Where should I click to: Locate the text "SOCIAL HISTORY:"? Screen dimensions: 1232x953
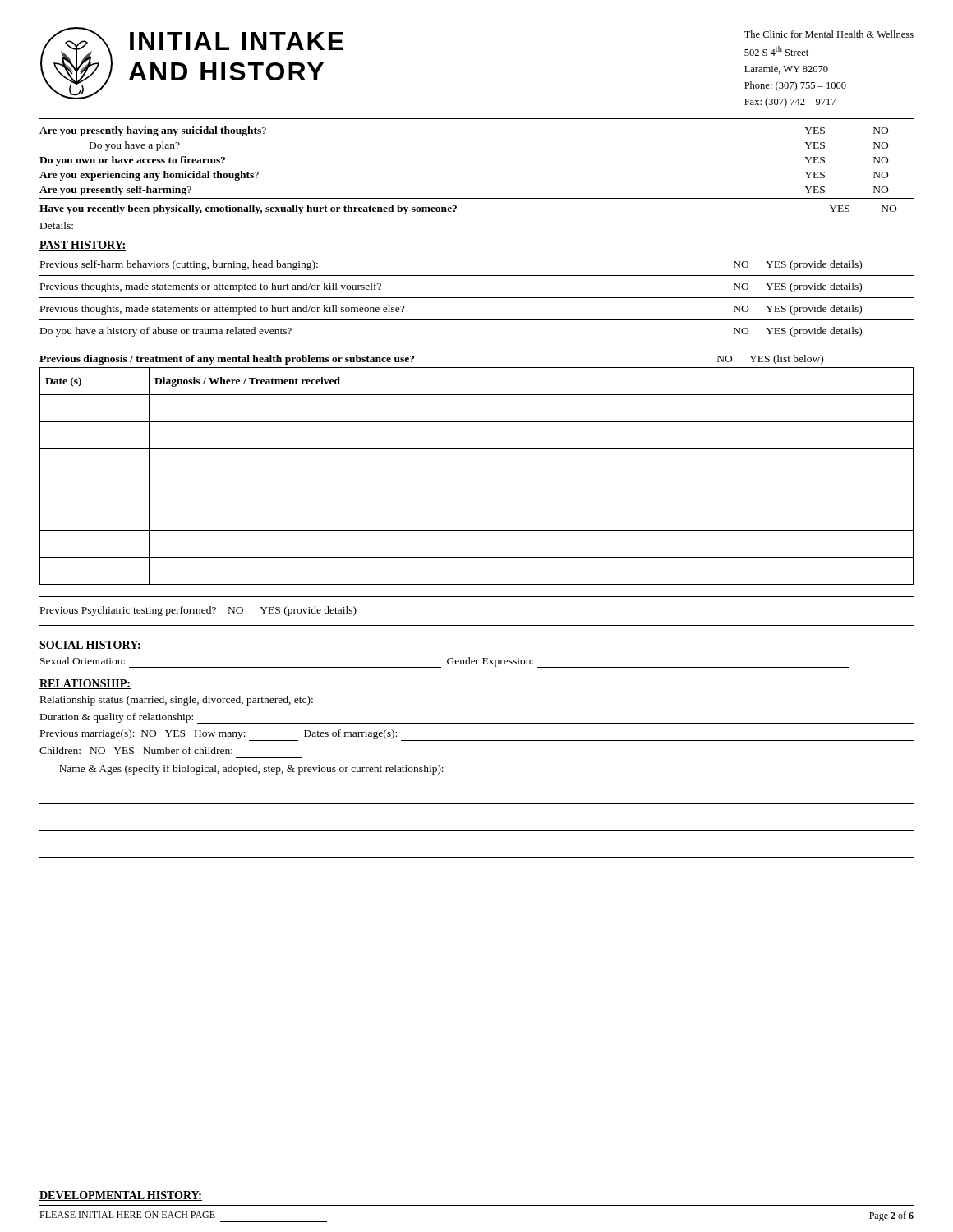pos(90,645)
